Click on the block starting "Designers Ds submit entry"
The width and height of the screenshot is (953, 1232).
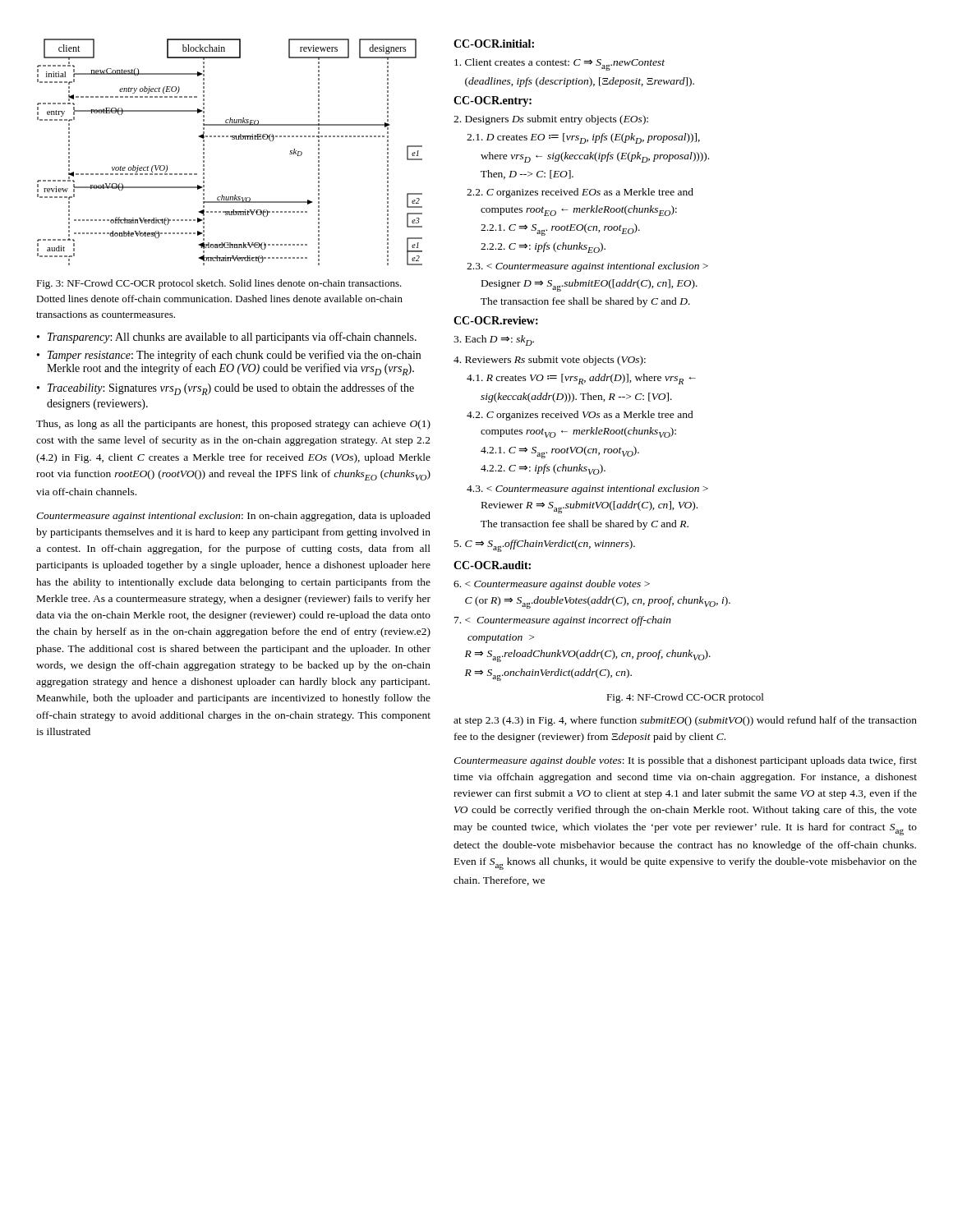(x=551, y=119)
